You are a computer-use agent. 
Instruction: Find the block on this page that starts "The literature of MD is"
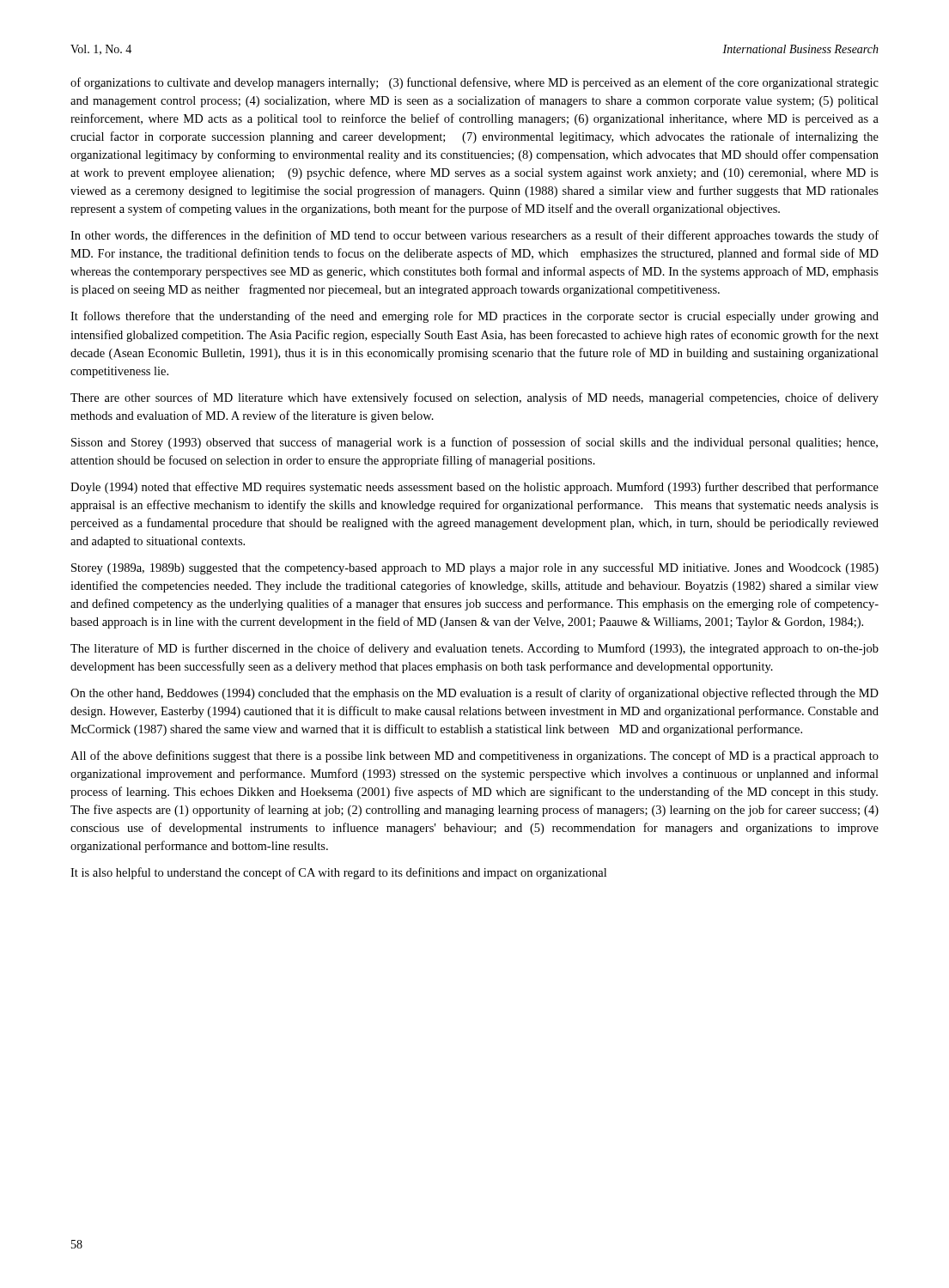[x=474, y=657]
